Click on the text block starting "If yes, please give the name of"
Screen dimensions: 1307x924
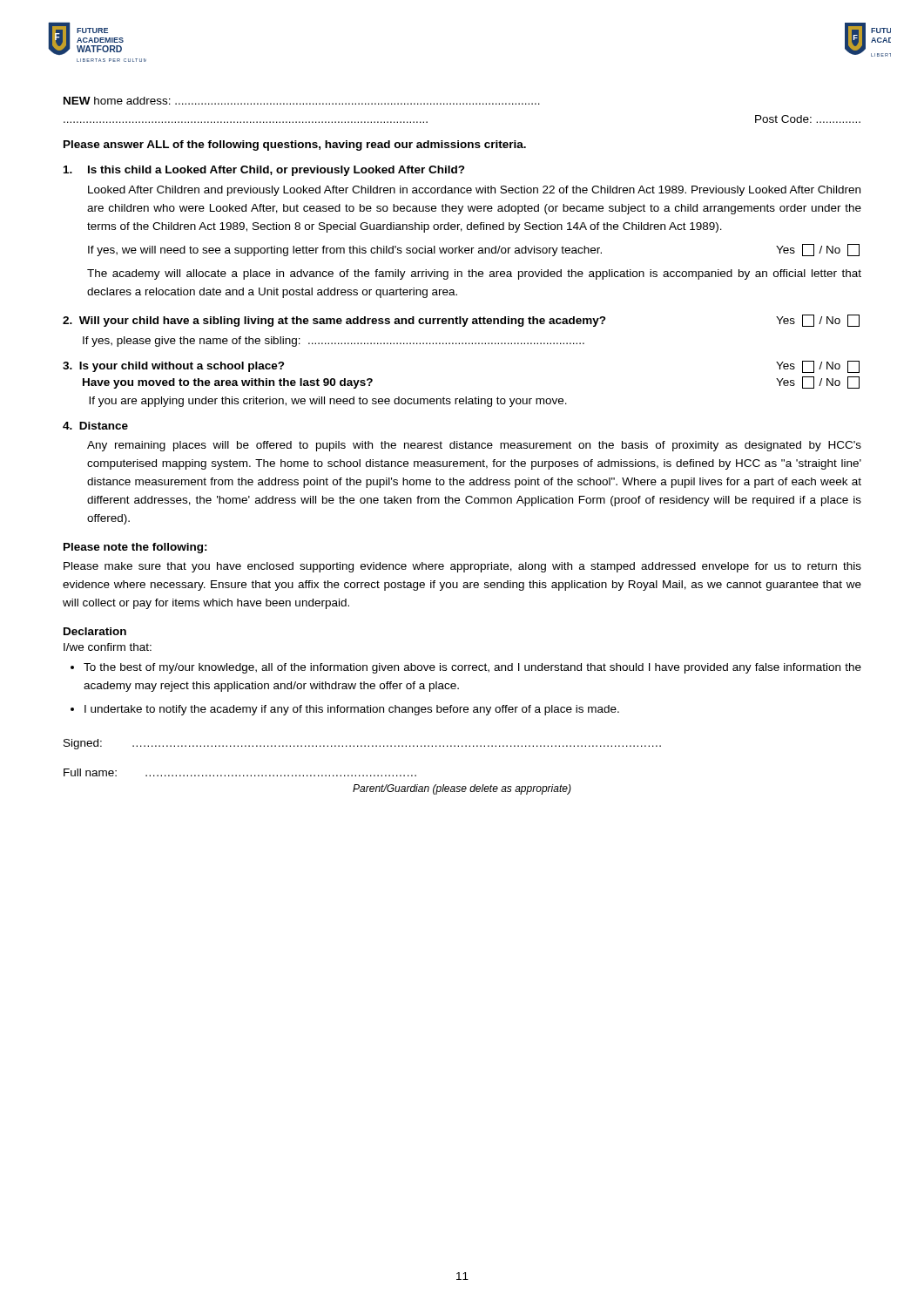tap(333, 341)
